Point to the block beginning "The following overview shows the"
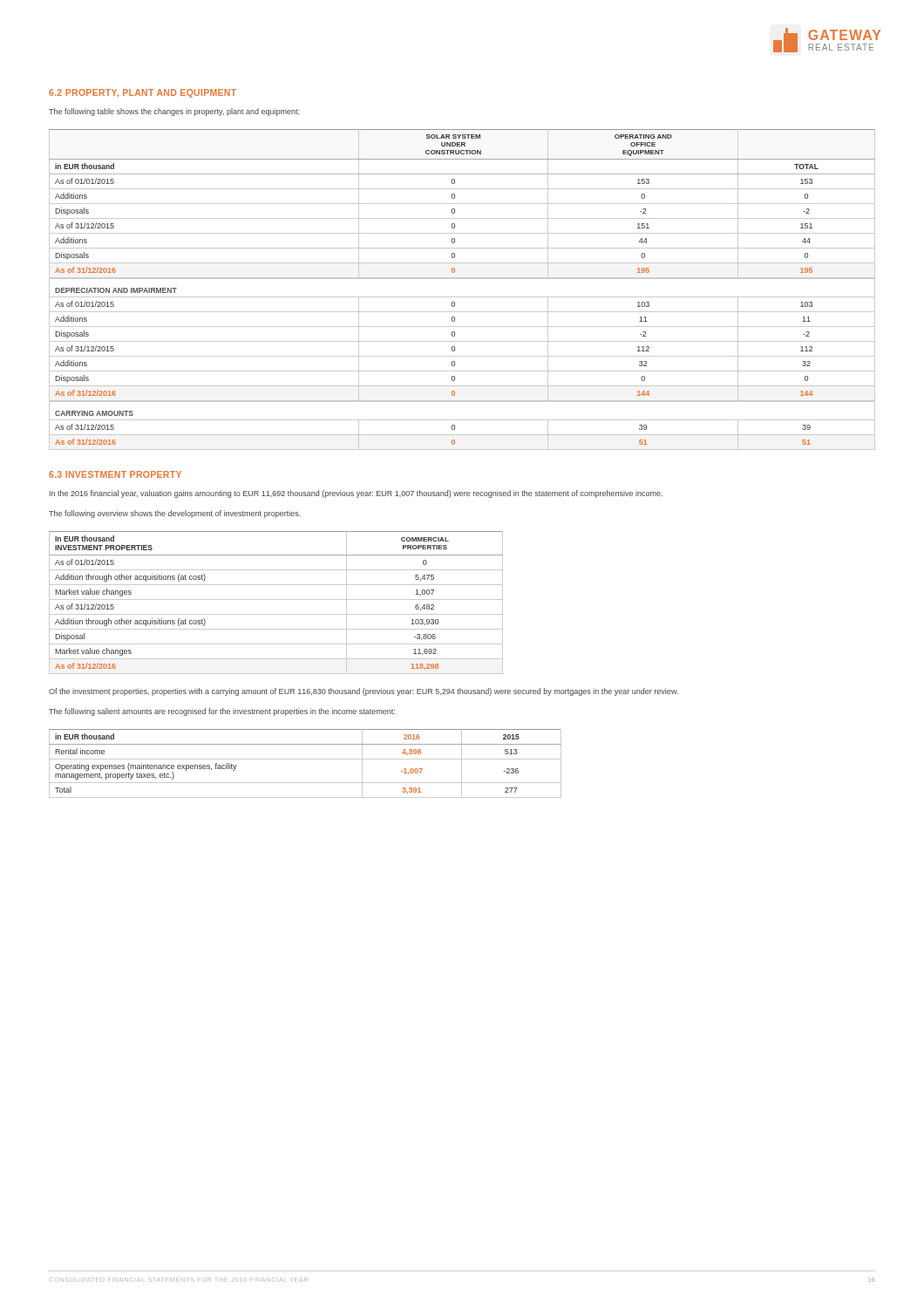The height and width of the screenshot is (1308, 924). (175, 514)
